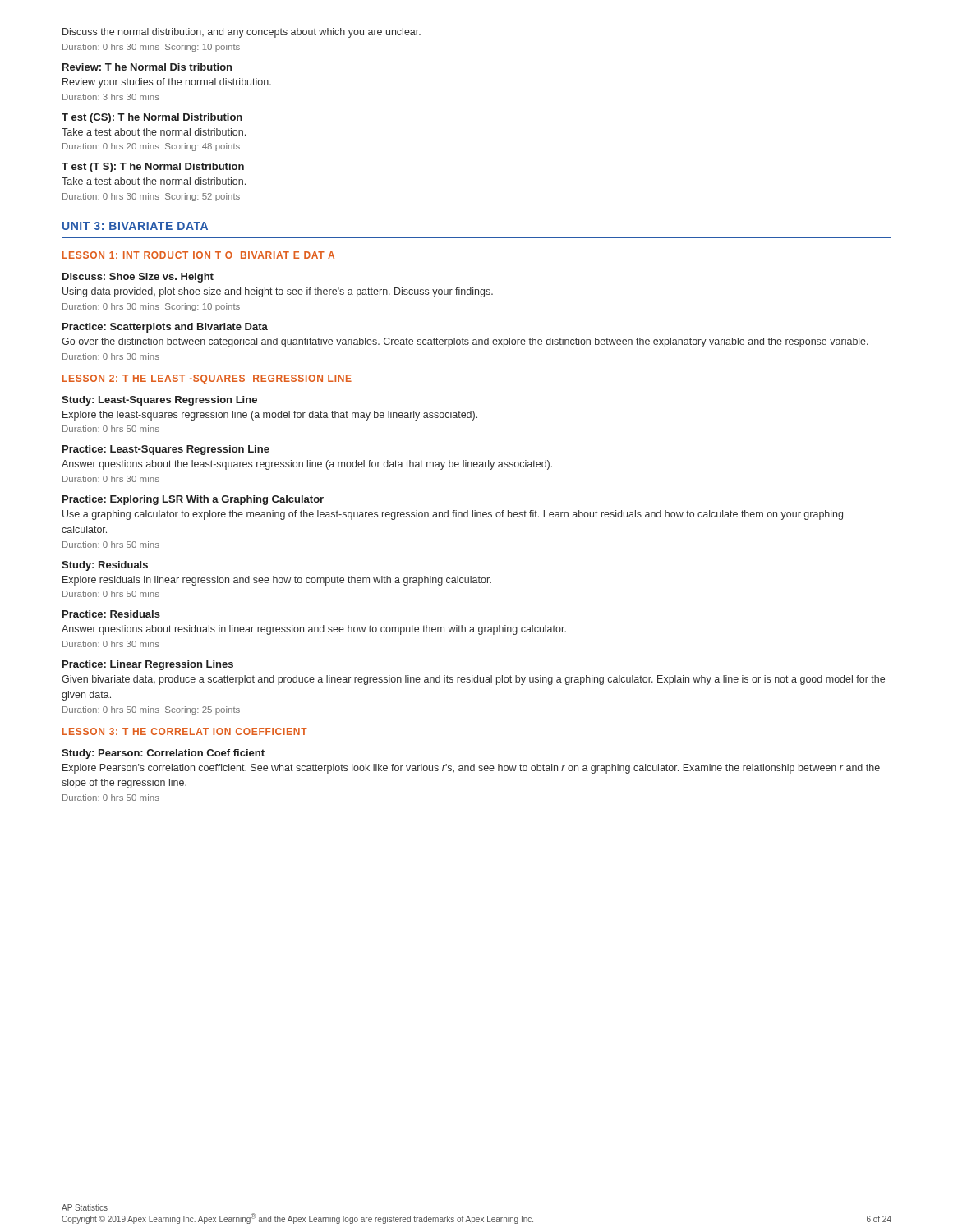Locate the text "T est (T S): T he Normal Distribution"
Viewport: 953px width, 1232px height.
153,168
